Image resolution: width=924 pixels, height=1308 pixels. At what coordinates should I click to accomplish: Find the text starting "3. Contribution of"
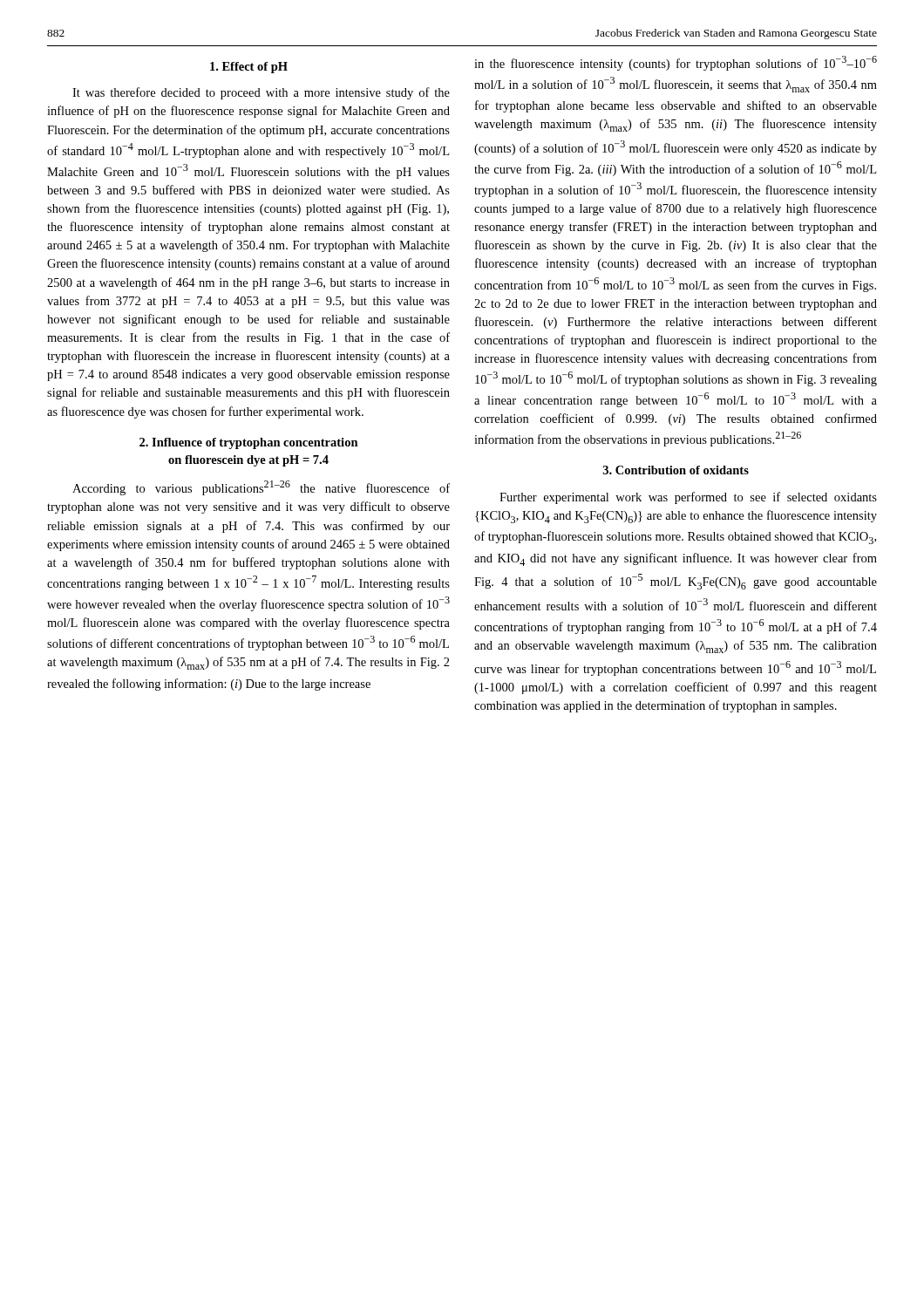pyautogui.click(x=676, y=470)
